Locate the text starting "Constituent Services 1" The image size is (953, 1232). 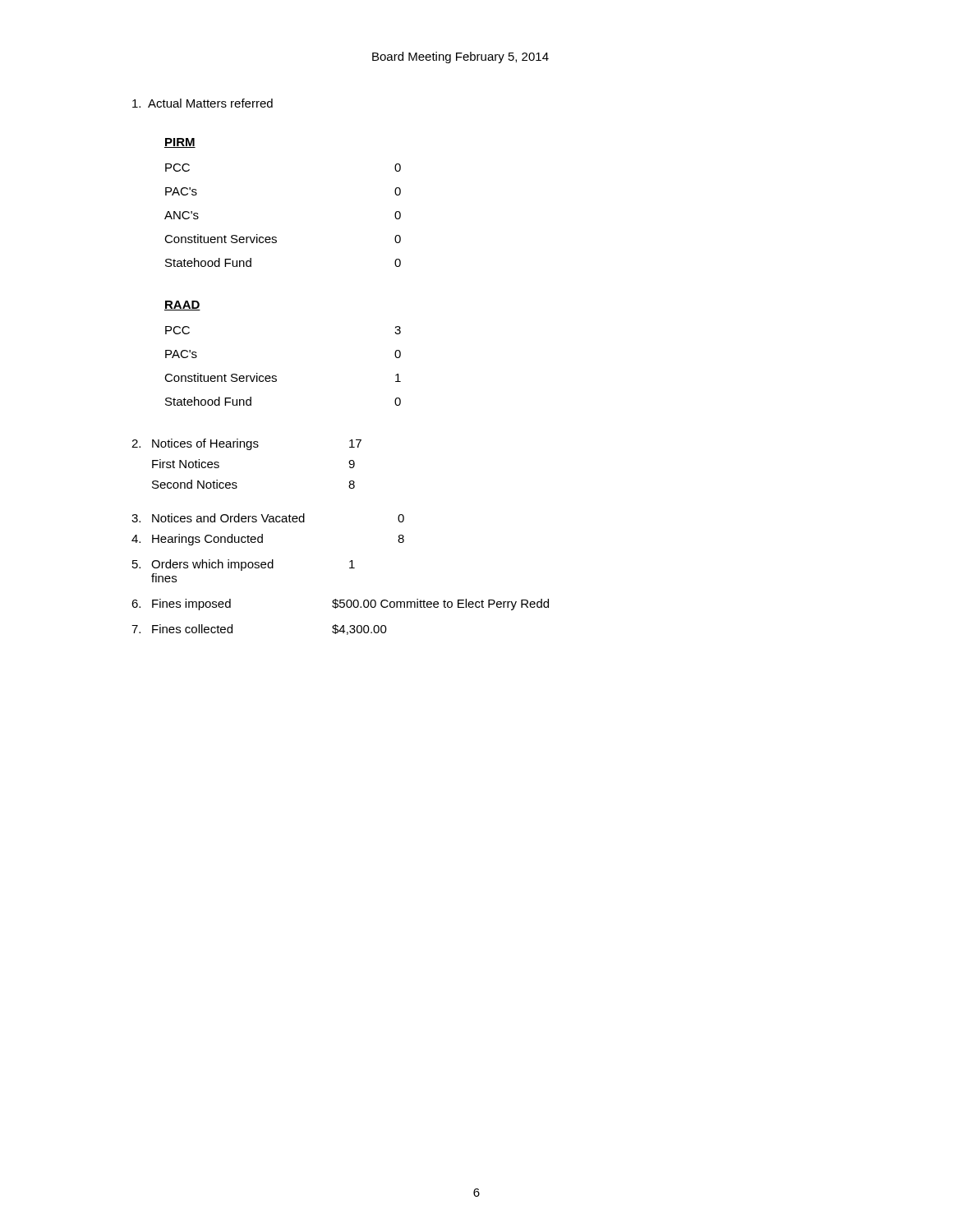[x=219, y=377]
